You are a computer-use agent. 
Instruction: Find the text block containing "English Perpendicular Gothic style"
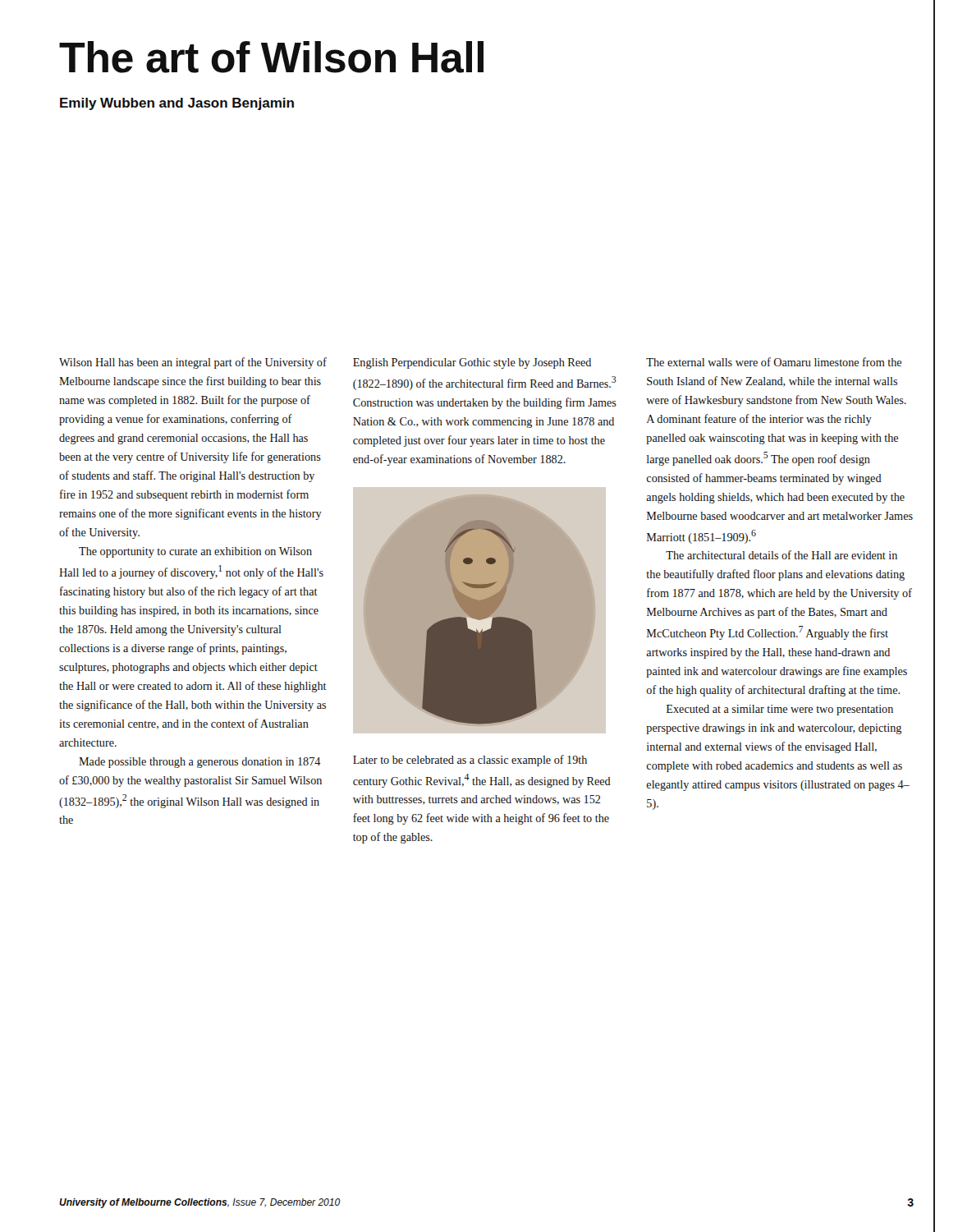(486, 600)
